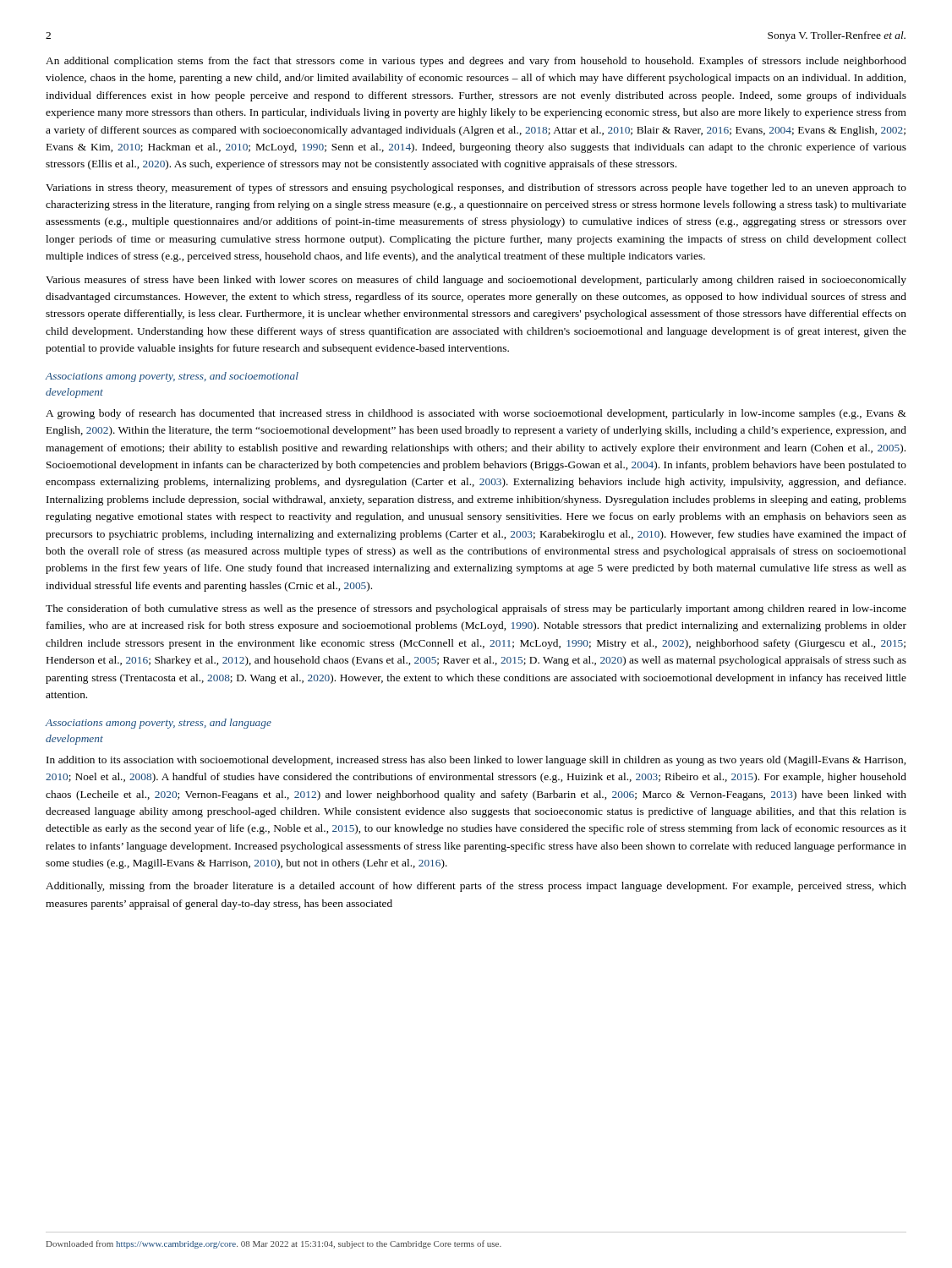Click on the element starting "Additionally, missing from the broader literature is"

(x=476, y=894)
